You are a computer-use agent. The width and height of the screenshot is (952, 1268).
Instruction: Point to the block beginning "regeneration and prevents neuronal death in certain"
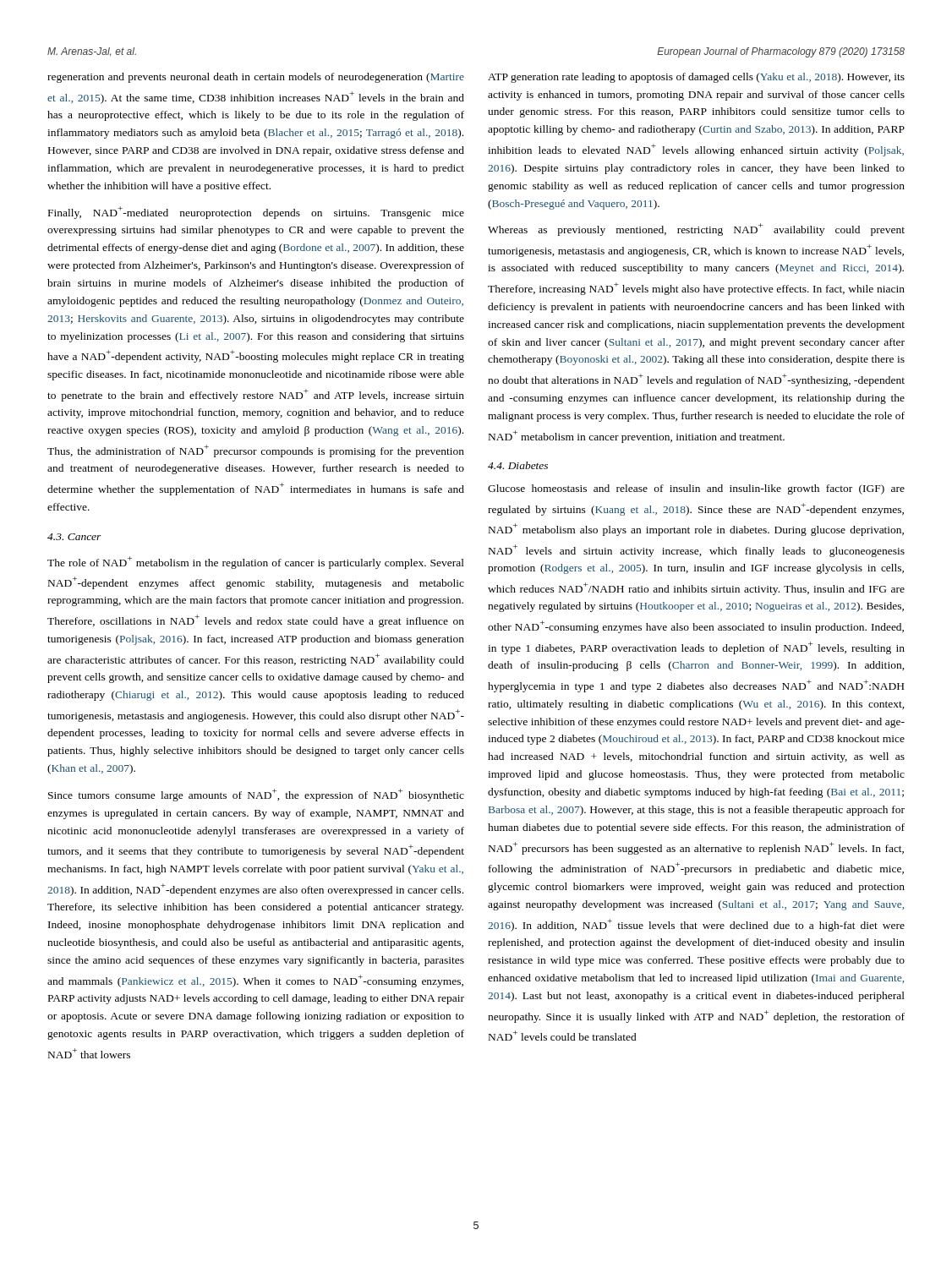coord(256,131)
